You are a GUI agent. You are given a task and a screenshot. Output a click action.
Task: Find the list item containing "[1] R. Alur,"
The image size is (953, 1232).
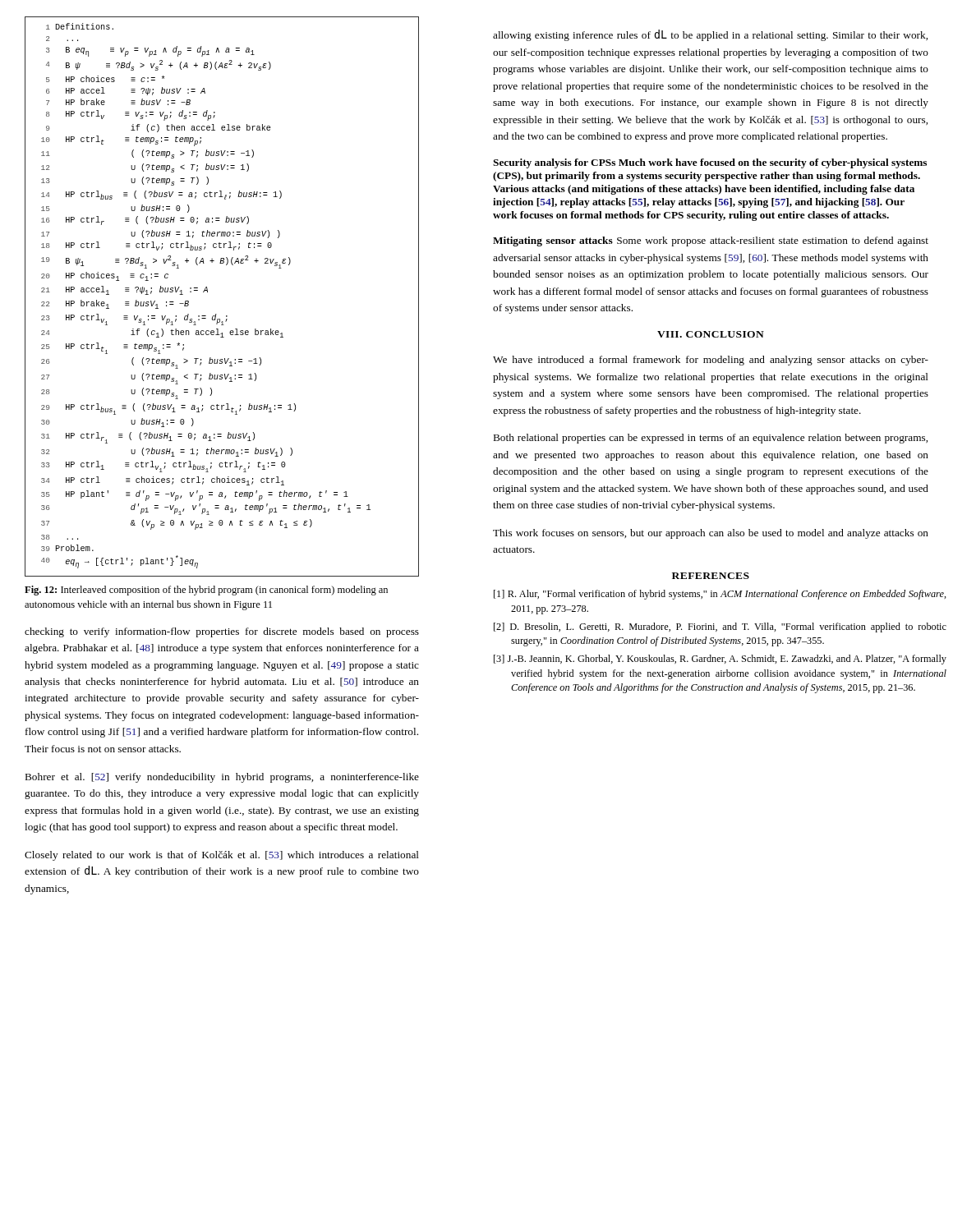pyautogui.click(x=720, y=601)
